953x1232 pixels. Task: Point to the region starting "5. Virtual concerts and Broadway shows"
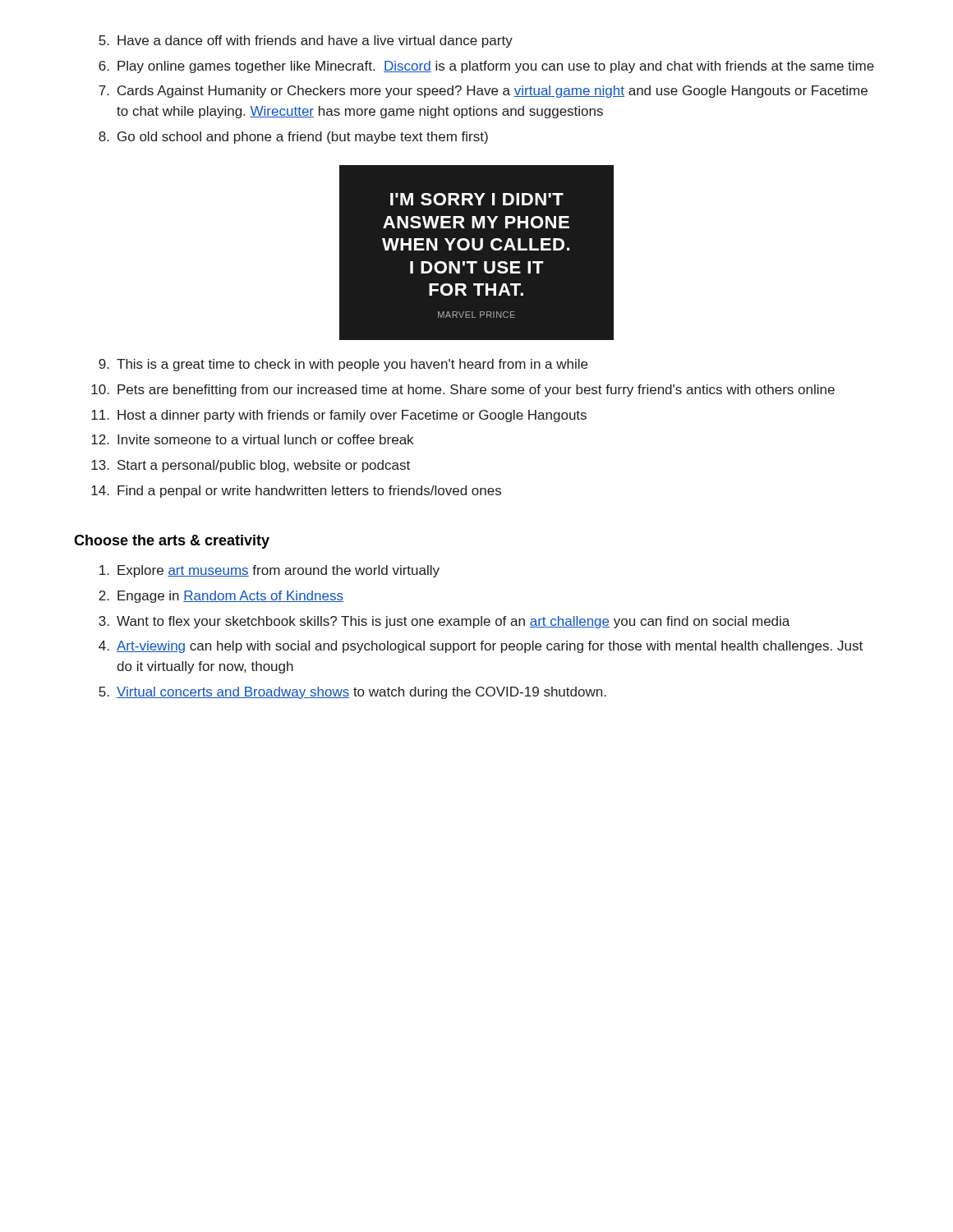476,692
